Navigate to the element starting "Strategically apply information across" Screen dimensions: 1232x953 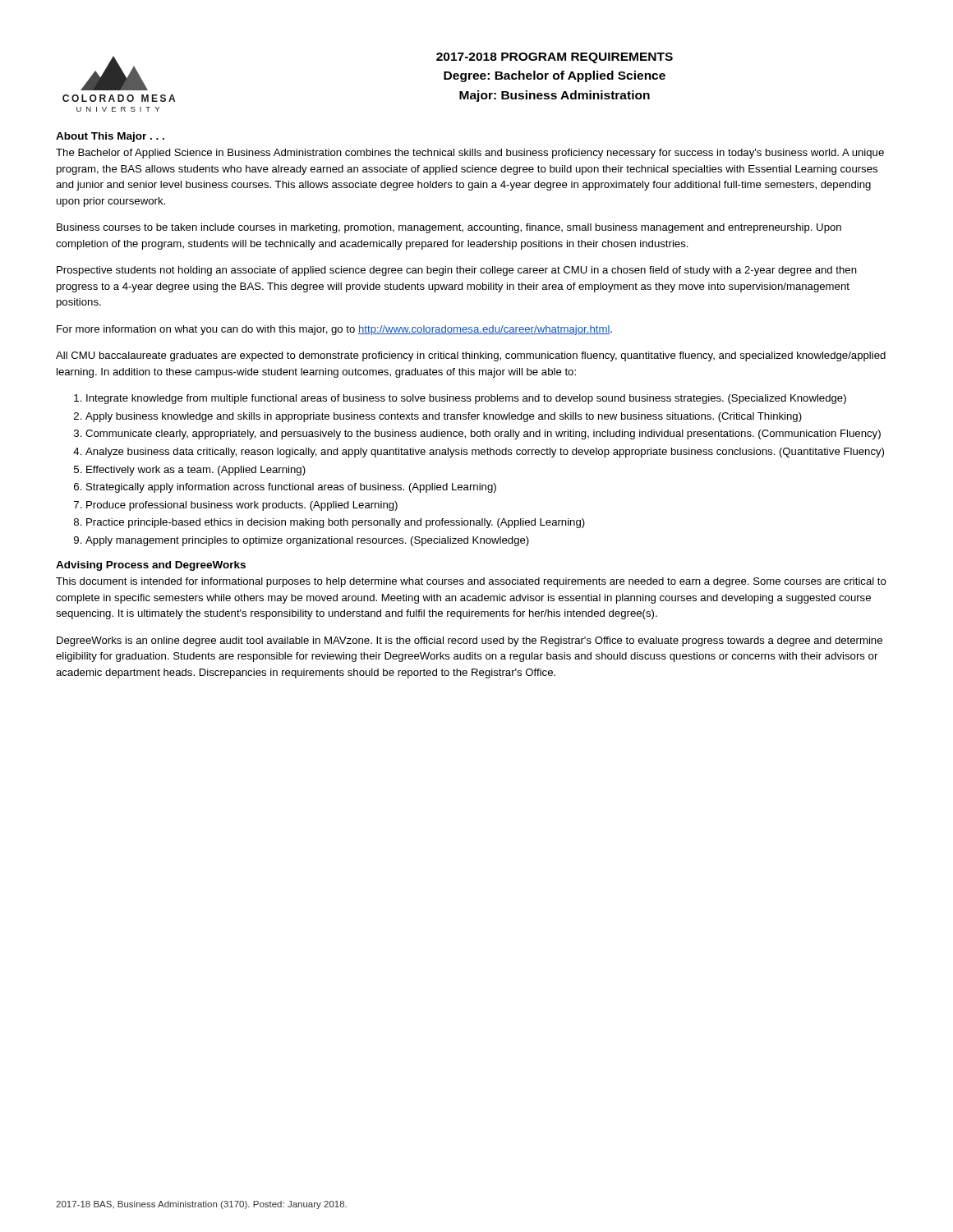291,487
